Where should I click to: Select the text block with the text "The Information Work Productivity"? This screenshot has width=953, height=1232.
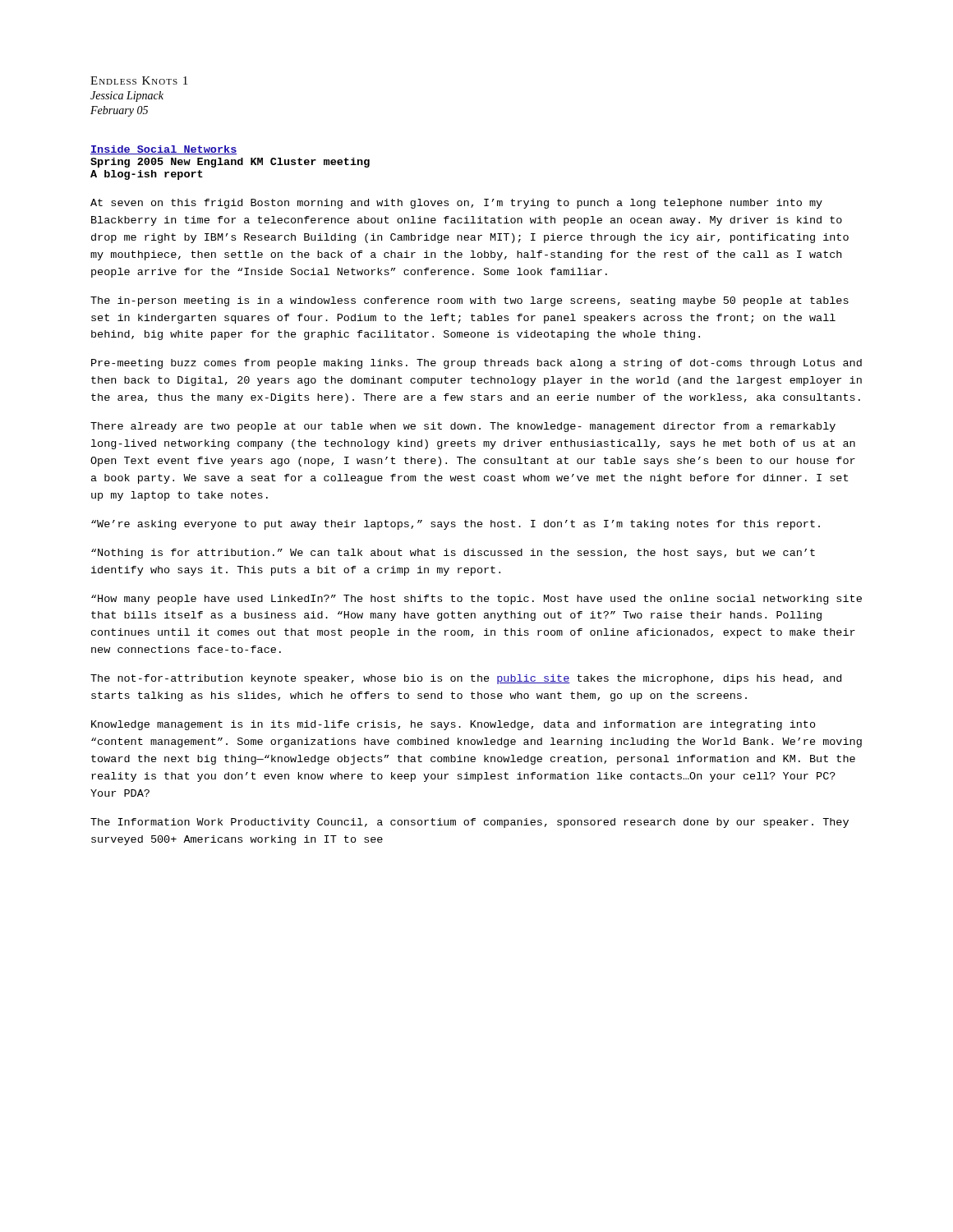click(x=470, y=831)
